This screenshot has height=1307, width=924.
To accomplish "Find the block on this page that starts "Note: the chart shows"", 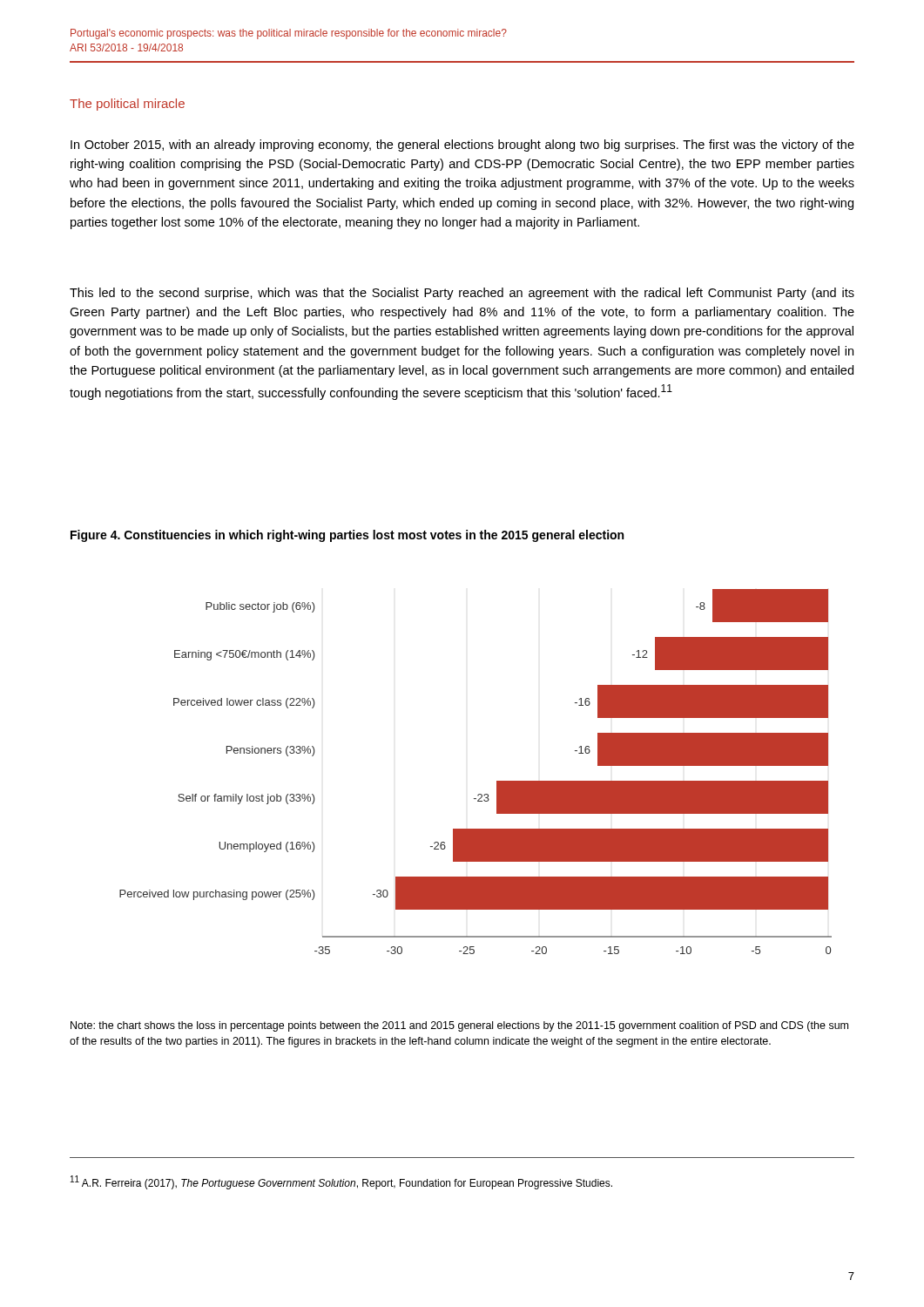I will [462, 1033].
